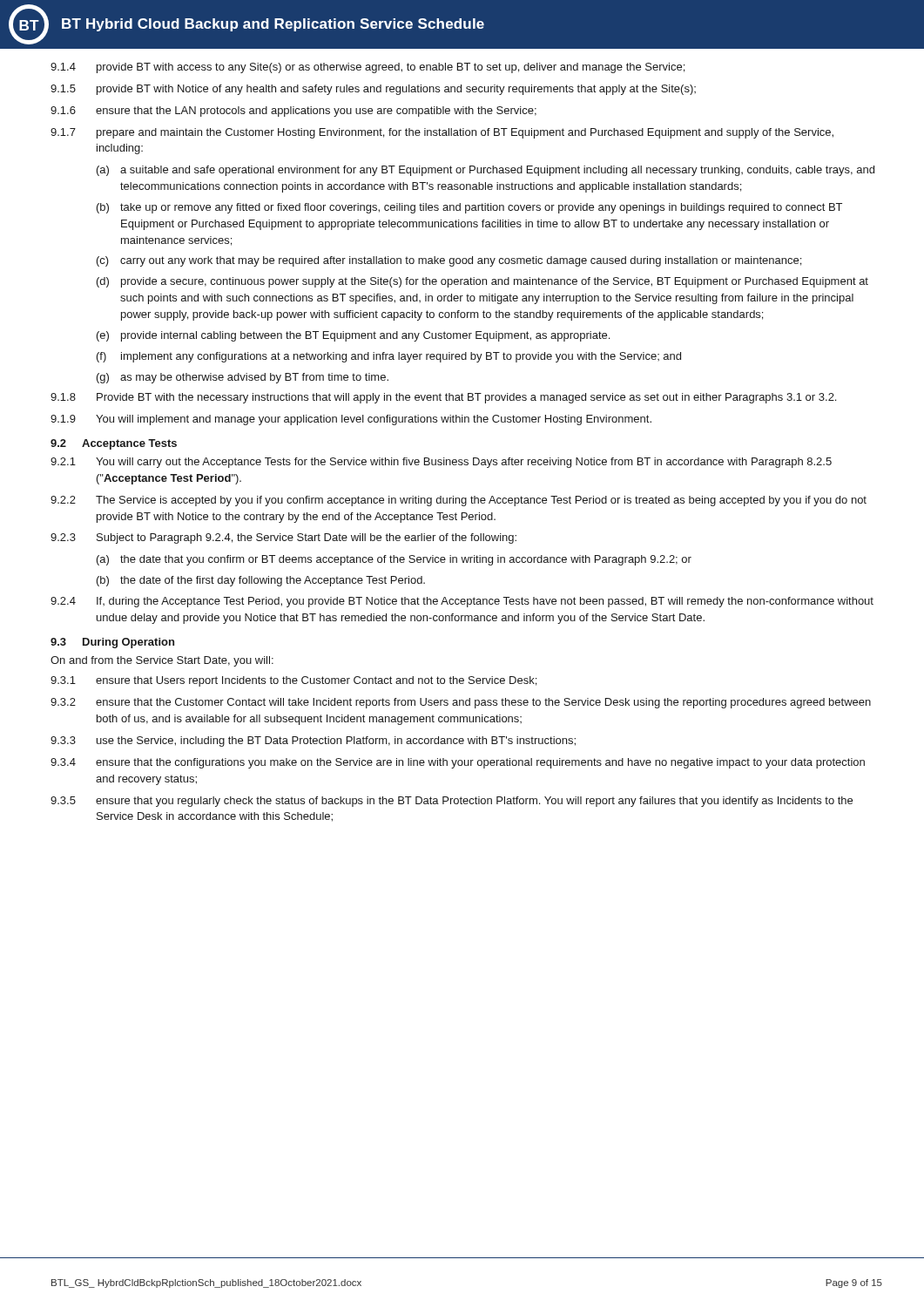Find the list item that reads "9.3.3 use the"
The height and width of the screenshot is (1307, 924).
(466, 741)
